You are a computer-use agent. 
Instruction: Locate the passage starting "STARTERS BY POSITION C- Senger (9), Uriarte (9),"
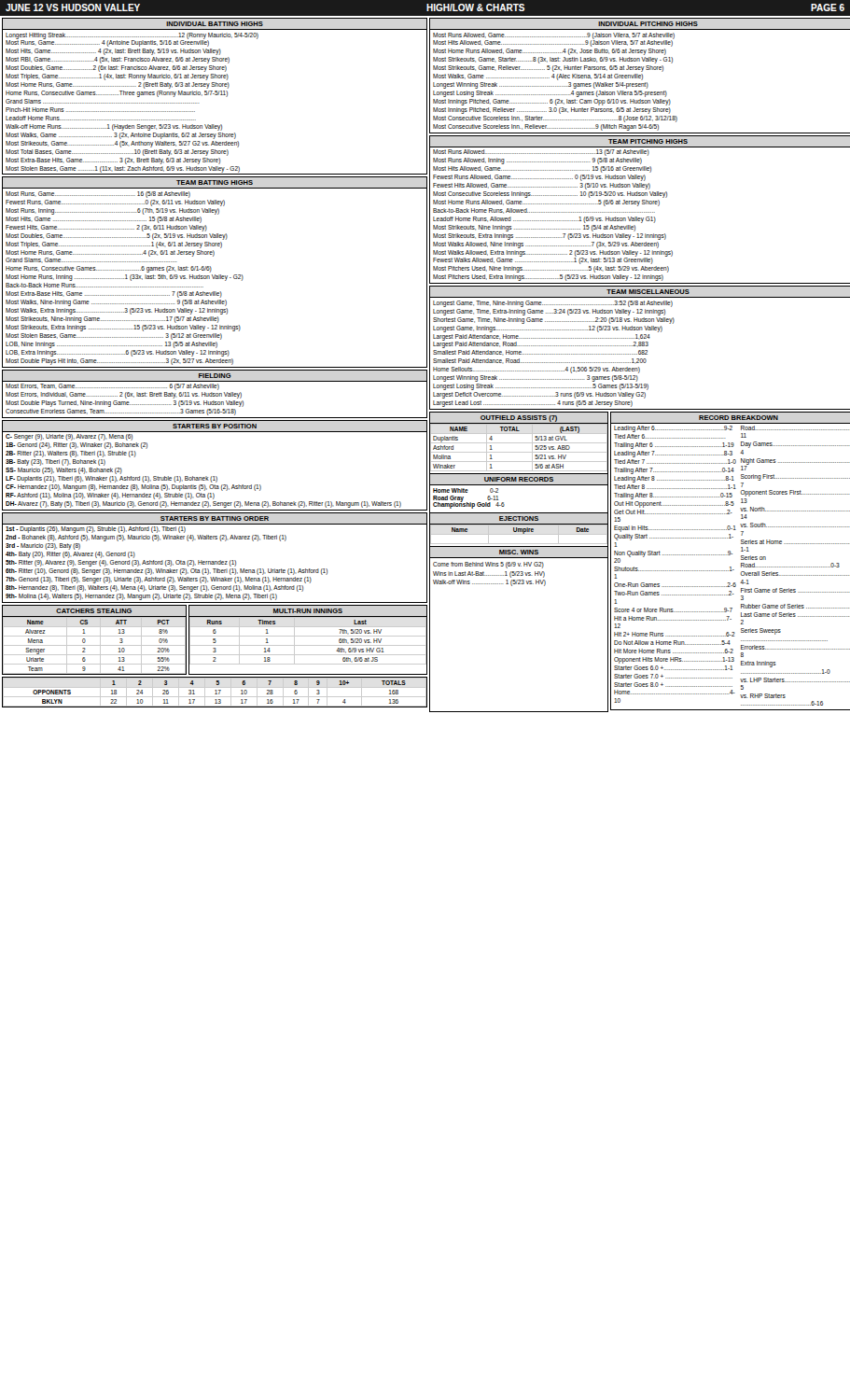pyautogui.click(x=215, y=465)
